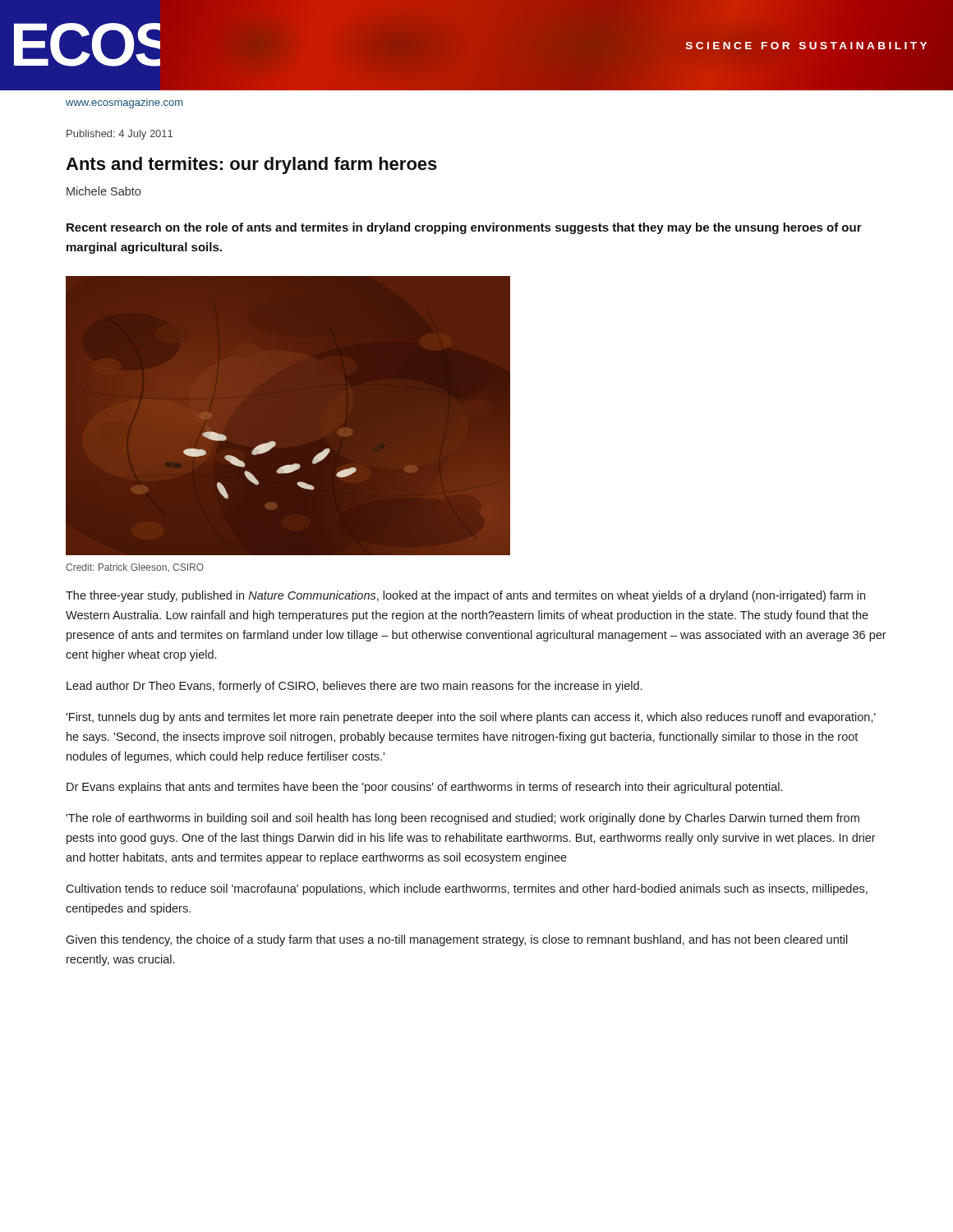Find the text block that reads "The three-year study, published in Nature"
953x1232 pixels.
click(x=476, y=625)
